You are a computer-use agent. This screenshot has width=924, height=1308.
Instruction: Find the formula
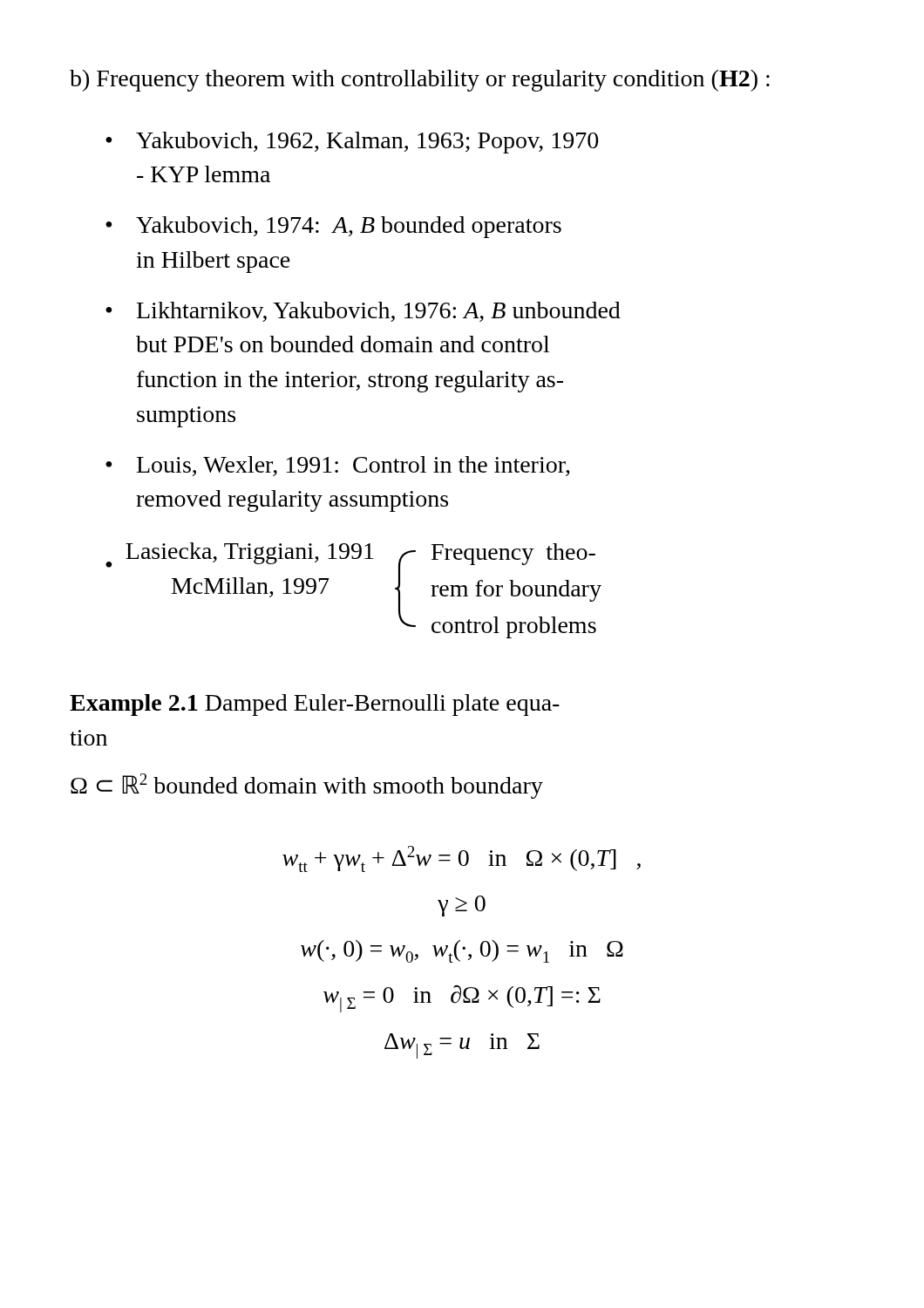[x=462, y=950]
